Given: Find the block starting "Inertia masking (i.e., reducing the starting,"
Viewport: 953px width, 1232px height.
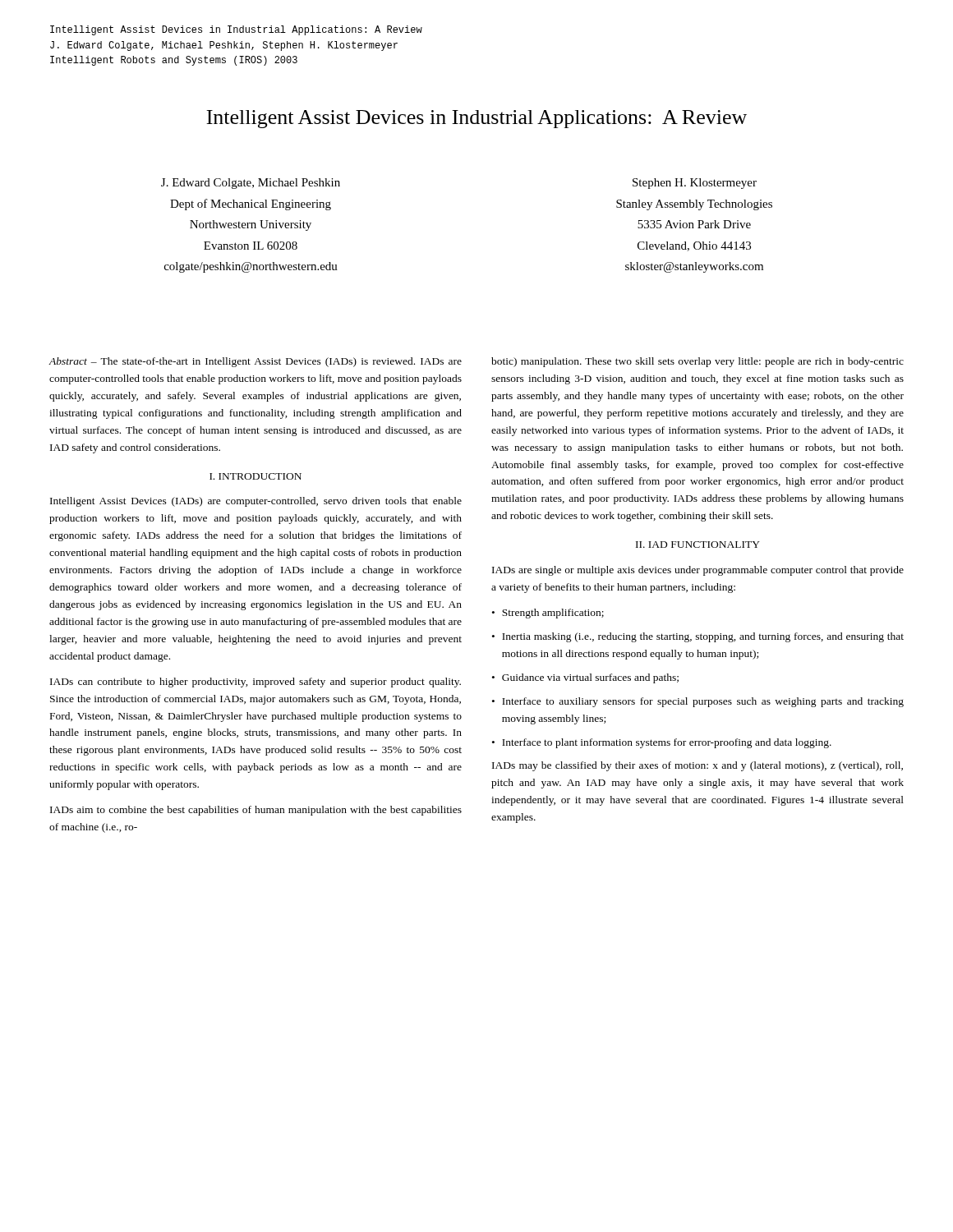Looking at the screenshot, I should [703, 645].
